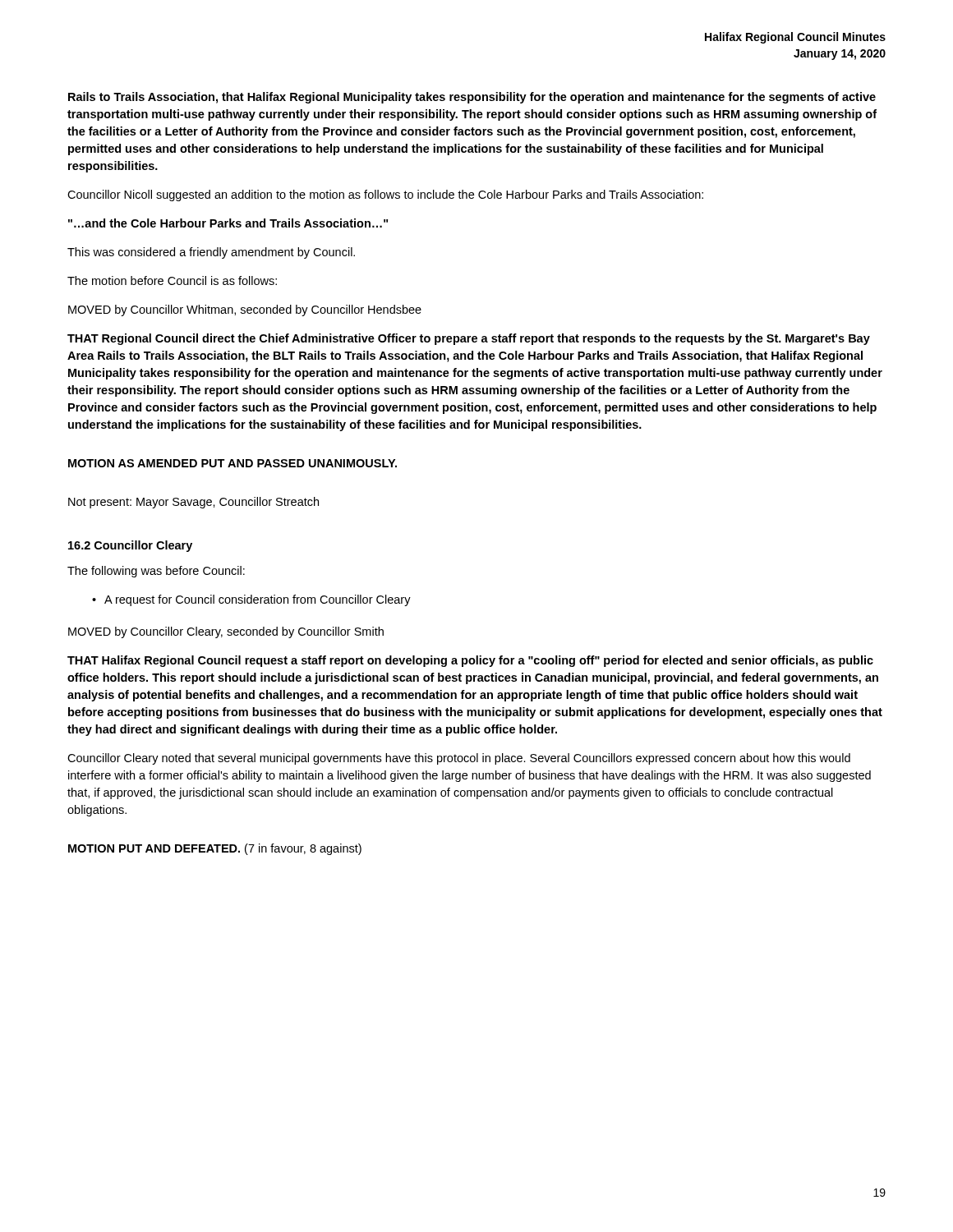The height and width of the screenshot is (1232, 953).
Task: Find the passage starting "MOTION PUT AND DEFEATED. (7"
Action: tap(215, 849)
